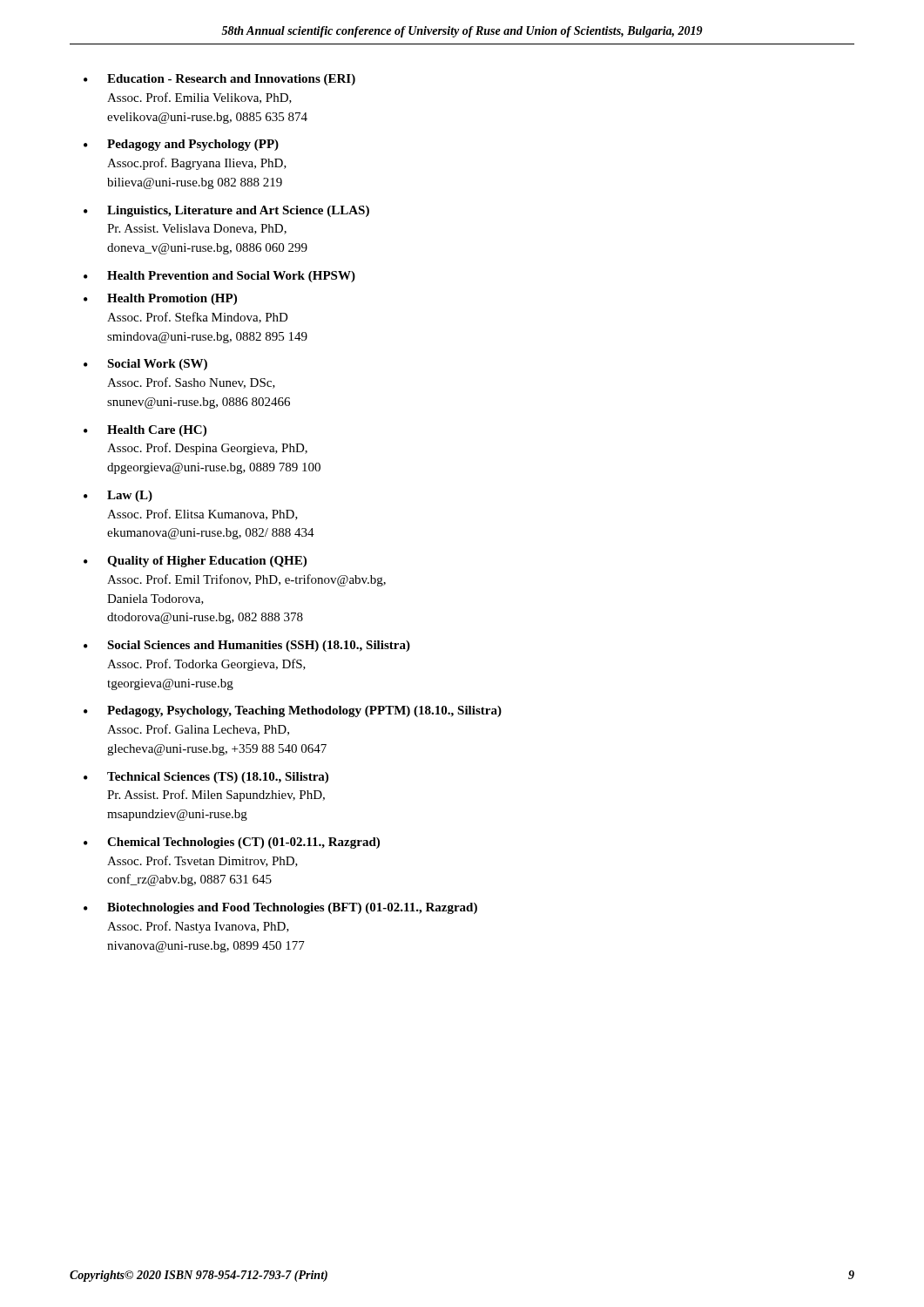Locate the list item that says "• Technical Sciences (TS) (18.10.,"
Viewport: 924px width, 1307px height.
point(206,778)
